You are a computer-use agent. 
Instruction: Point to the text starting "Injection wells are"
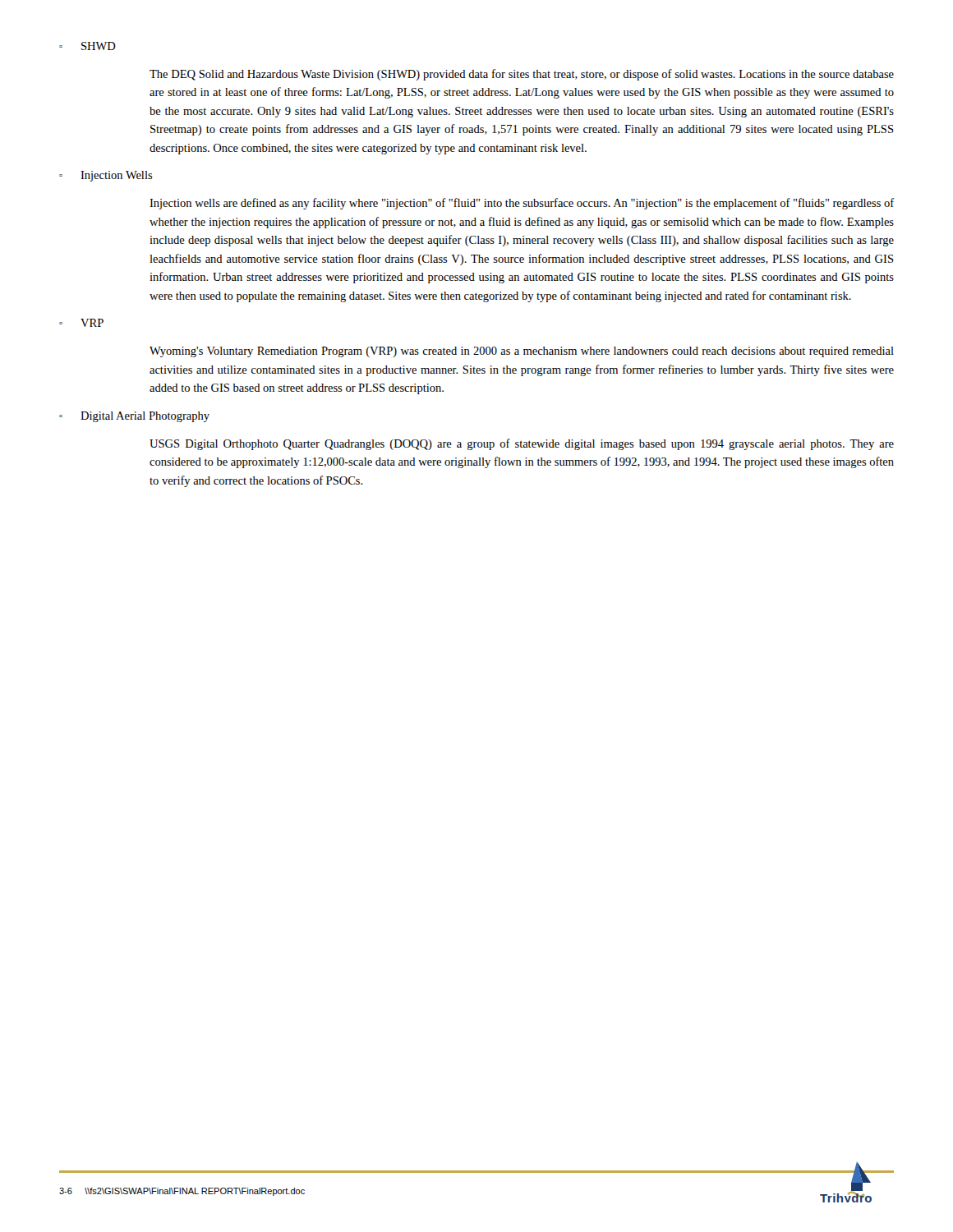(x=522, y=249)
